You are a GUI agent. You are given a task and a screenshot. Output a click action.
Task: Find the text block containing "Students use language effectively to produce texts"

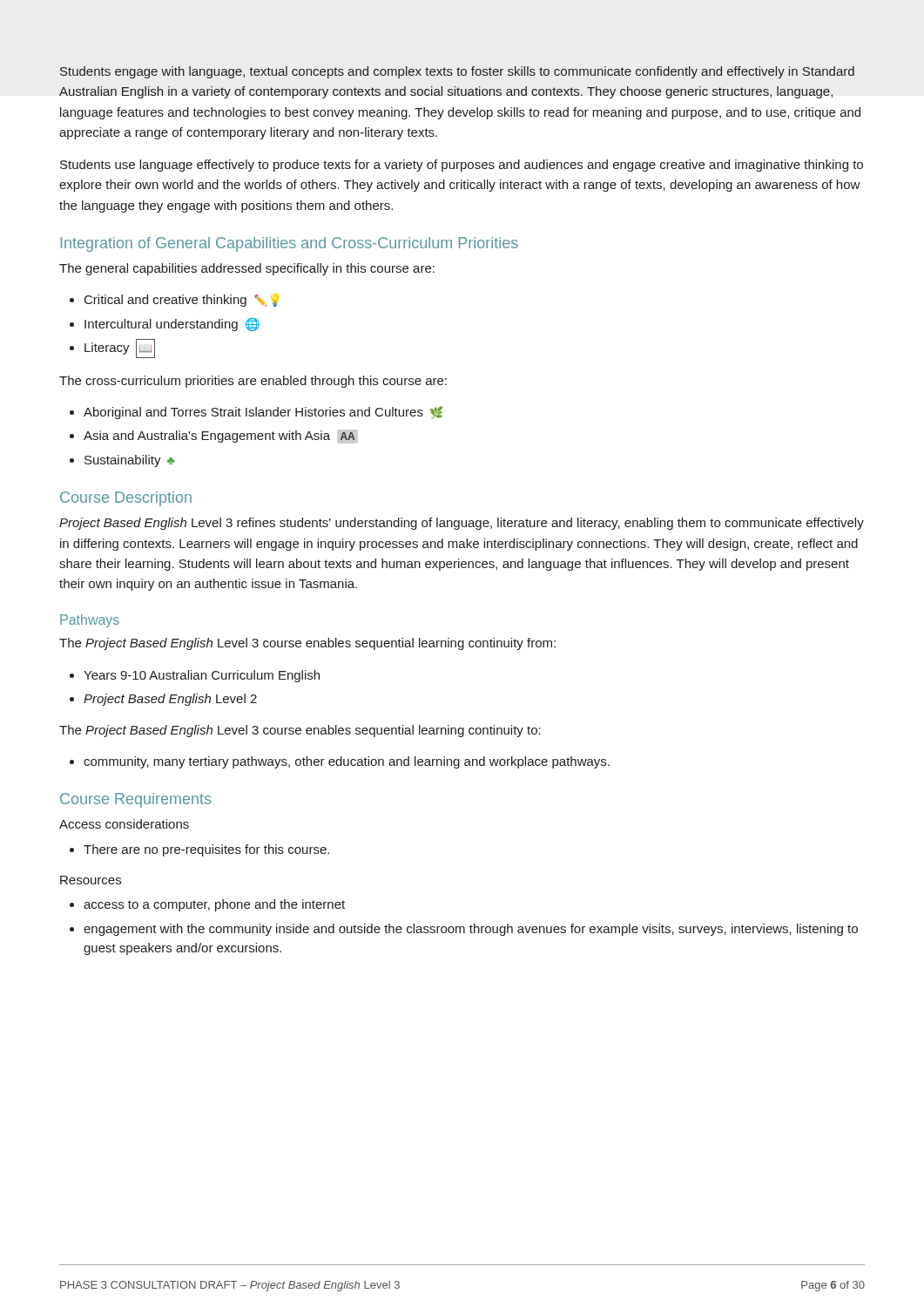462,185
